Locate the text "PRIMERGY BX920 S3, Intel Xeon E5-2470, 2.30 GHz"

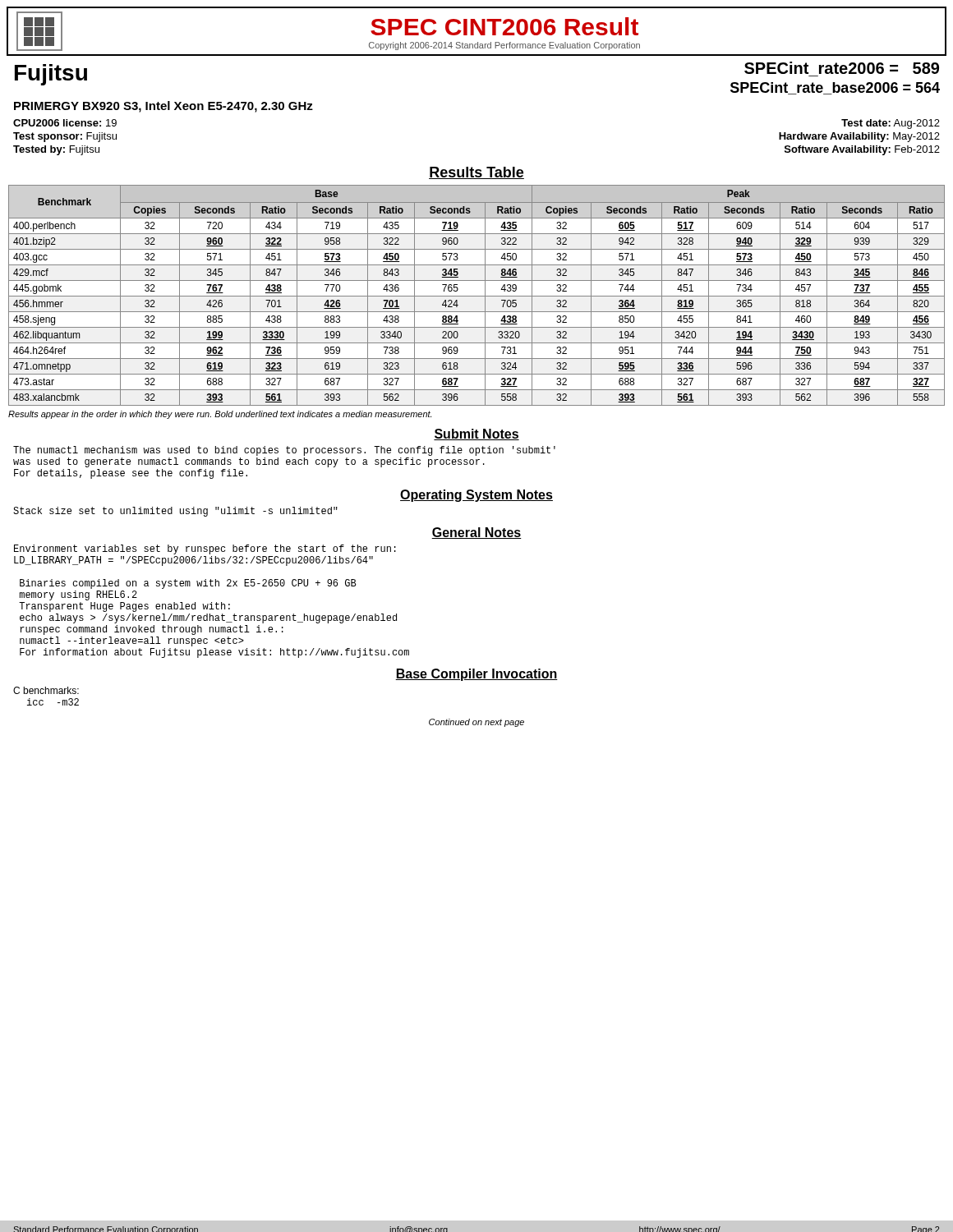(163, 106)
